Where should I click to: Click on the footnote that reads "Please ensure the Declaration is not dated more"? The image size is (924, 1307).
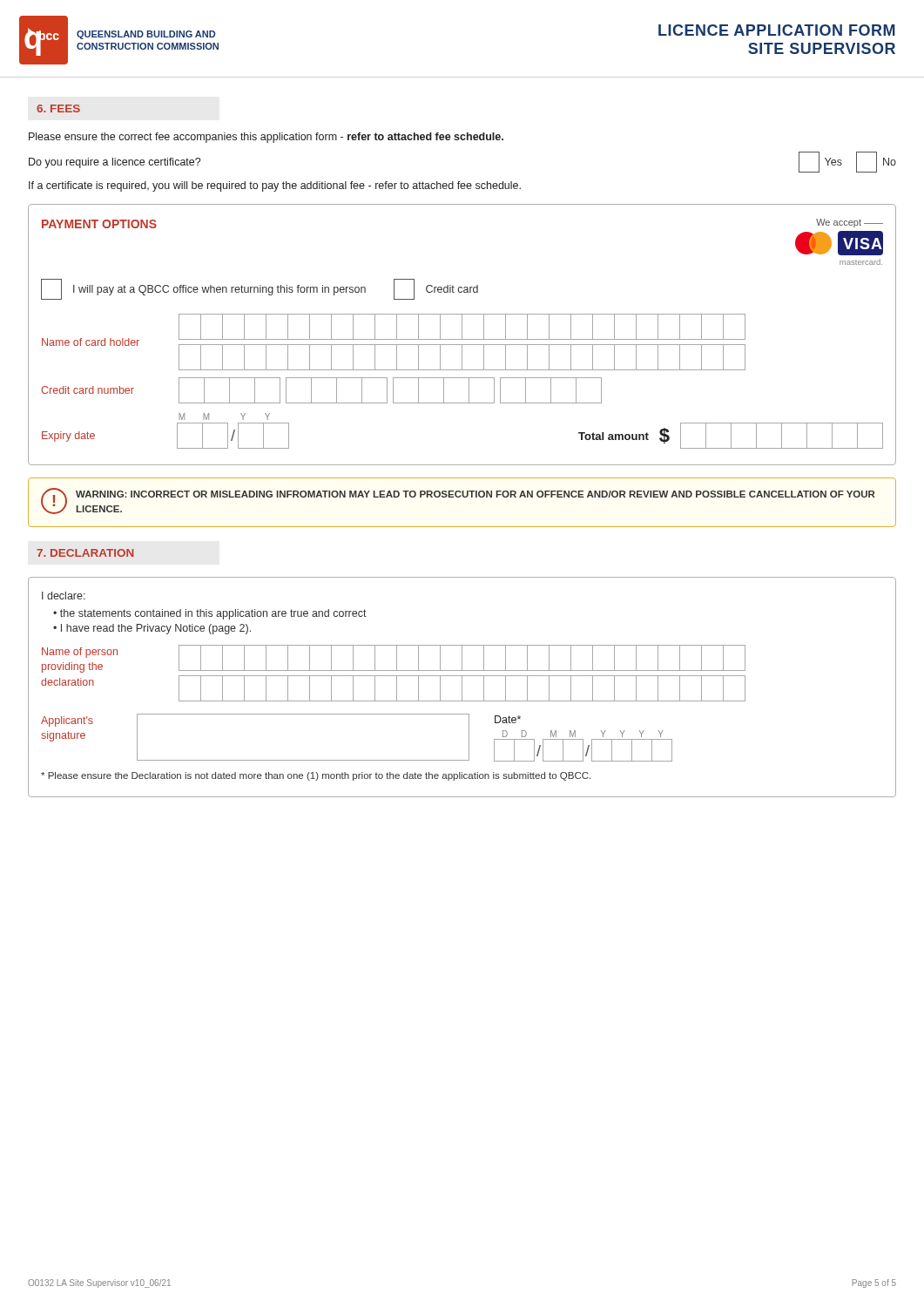316,775
